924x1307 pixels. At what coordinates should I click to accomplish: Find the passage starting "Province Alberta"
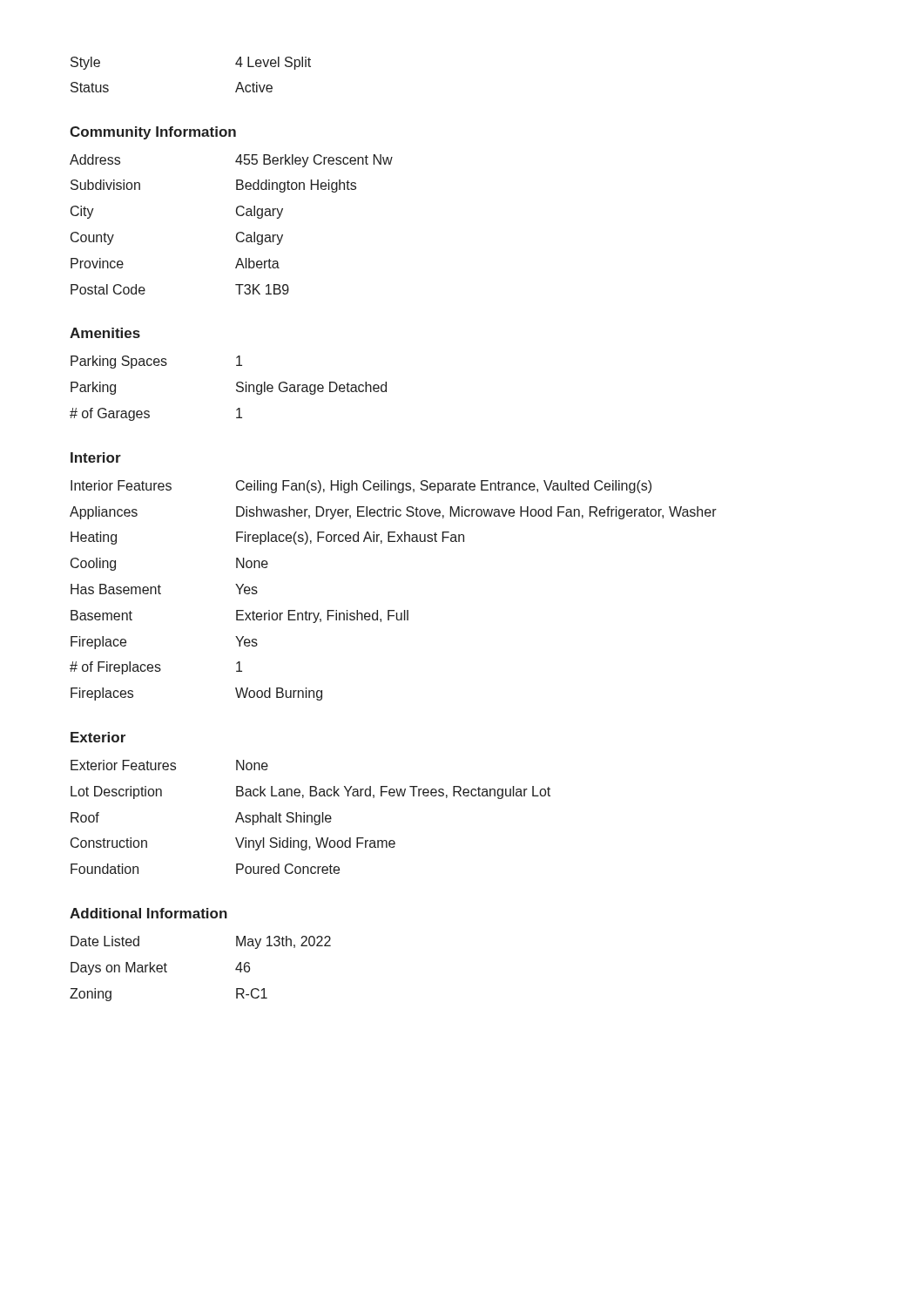click(94, 263)
